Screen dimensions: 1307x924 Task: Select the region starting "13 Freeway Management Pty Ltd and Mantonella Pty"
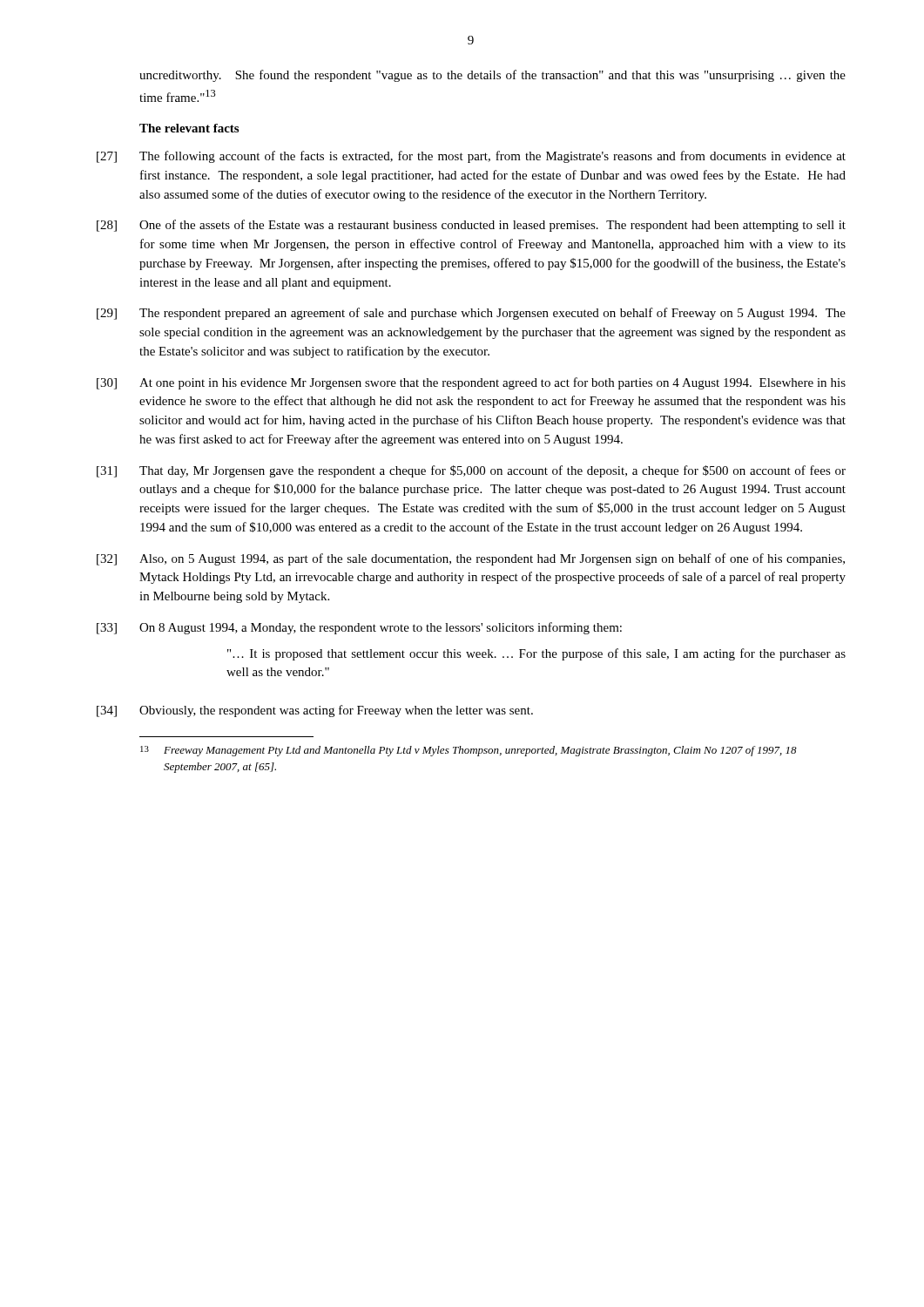click(x=492, y=759)
